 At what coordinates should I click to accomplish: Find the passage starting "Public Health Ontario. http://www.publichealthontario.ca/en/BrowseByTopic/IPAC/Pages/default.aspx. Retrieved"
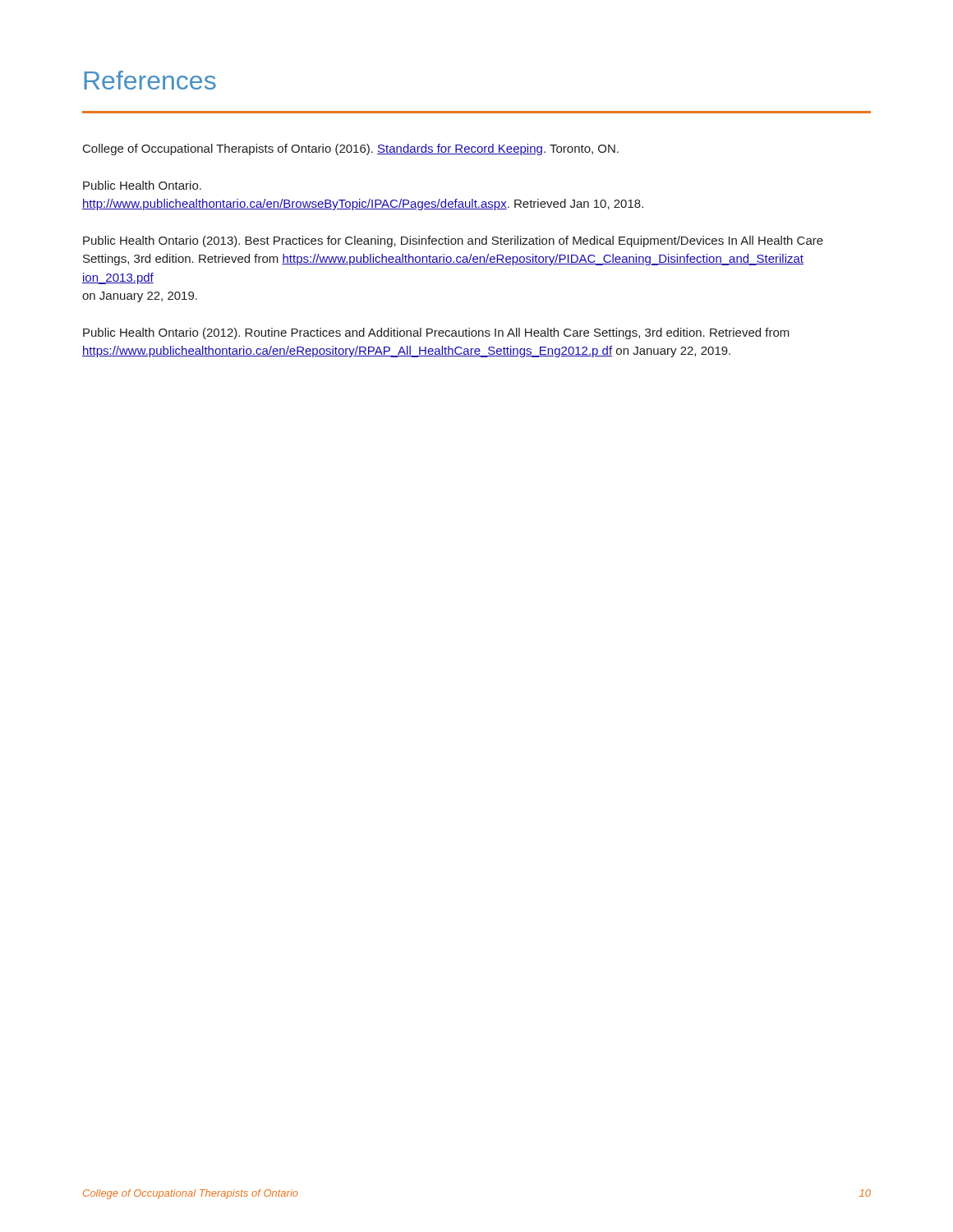click(363, 194)
